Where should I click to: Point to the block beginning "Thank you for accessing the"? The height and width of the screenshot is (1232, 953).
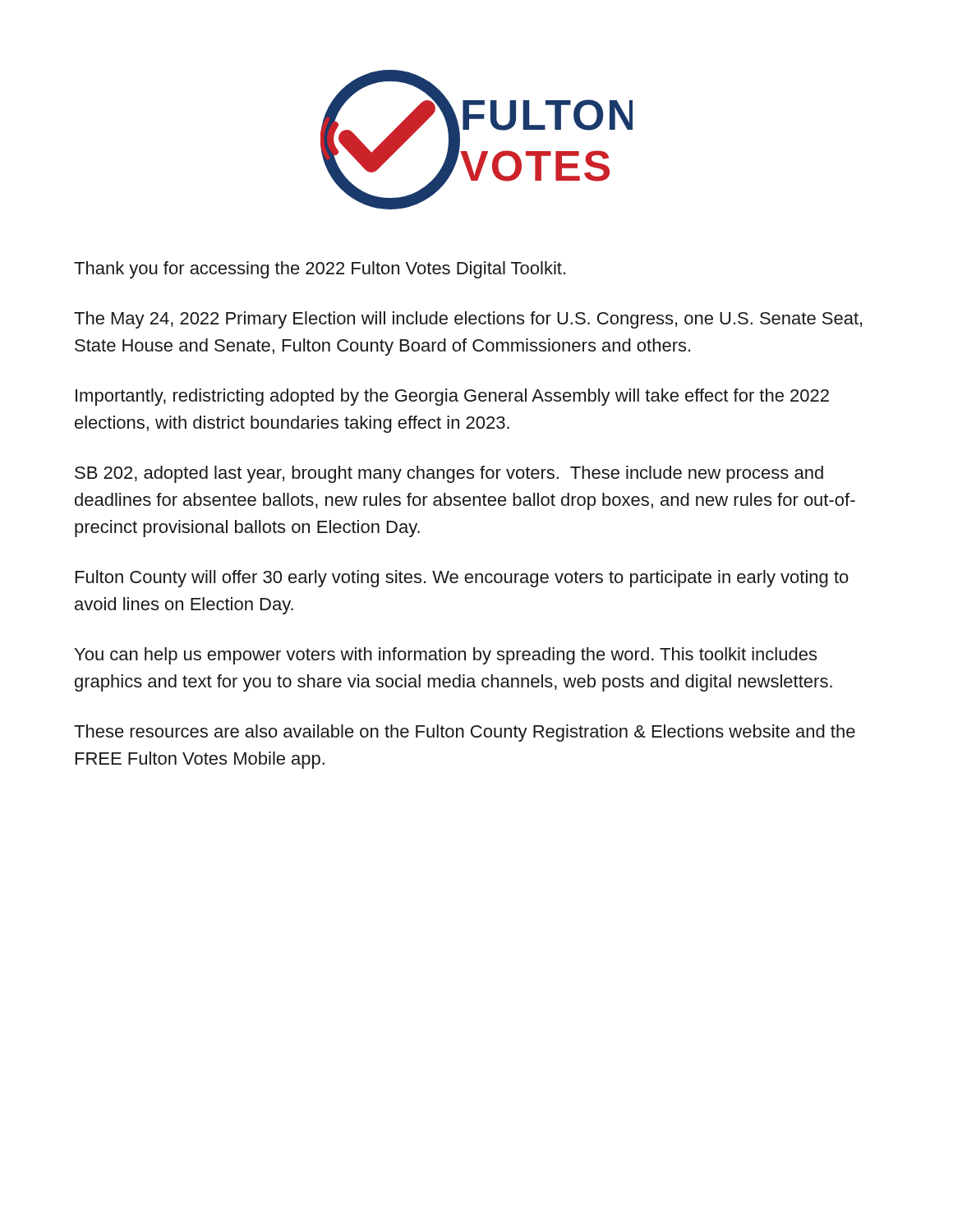click(x=320, y=268)
